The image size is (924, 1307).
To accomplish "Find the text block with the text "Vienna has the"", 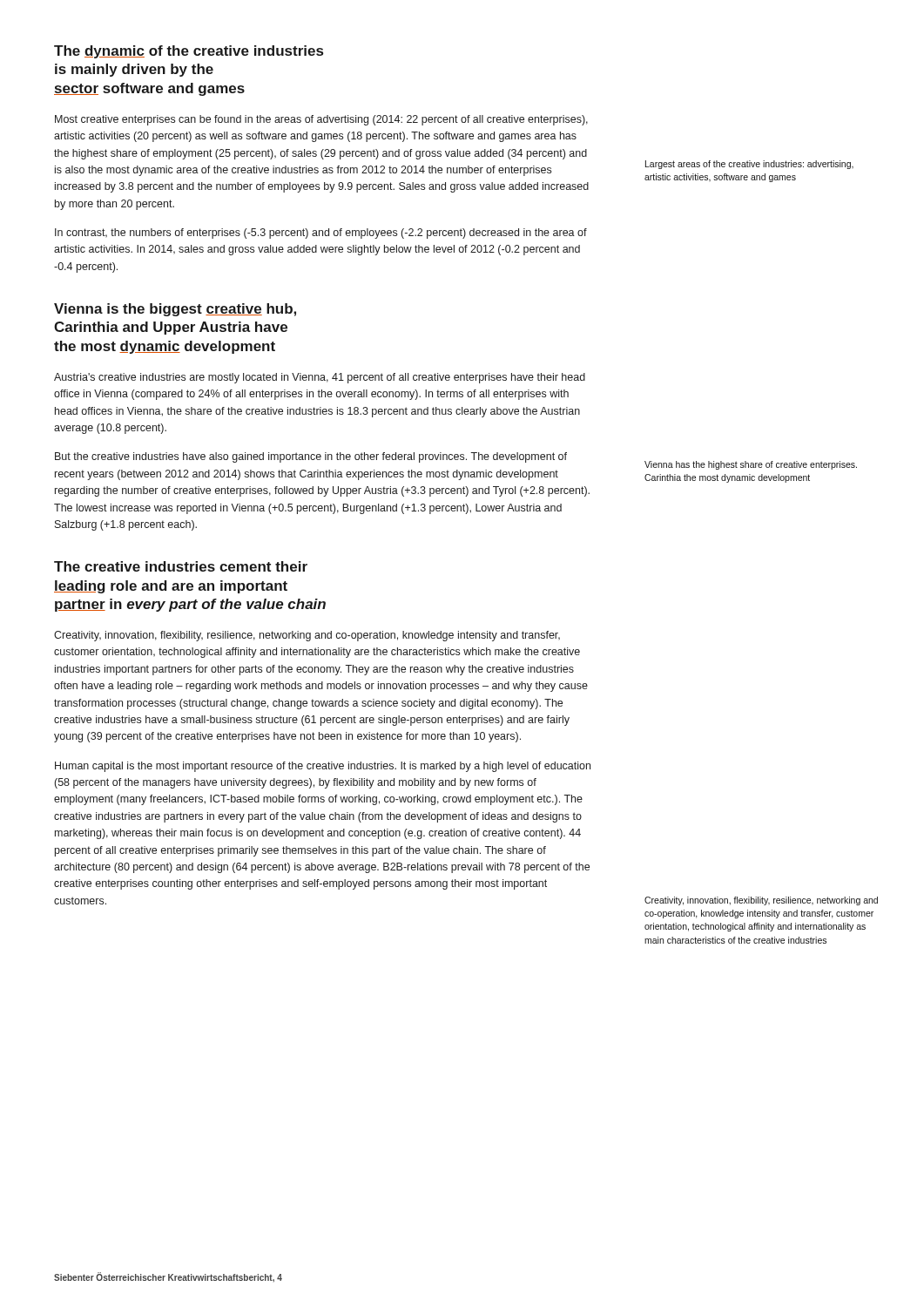I will point(751,471).
